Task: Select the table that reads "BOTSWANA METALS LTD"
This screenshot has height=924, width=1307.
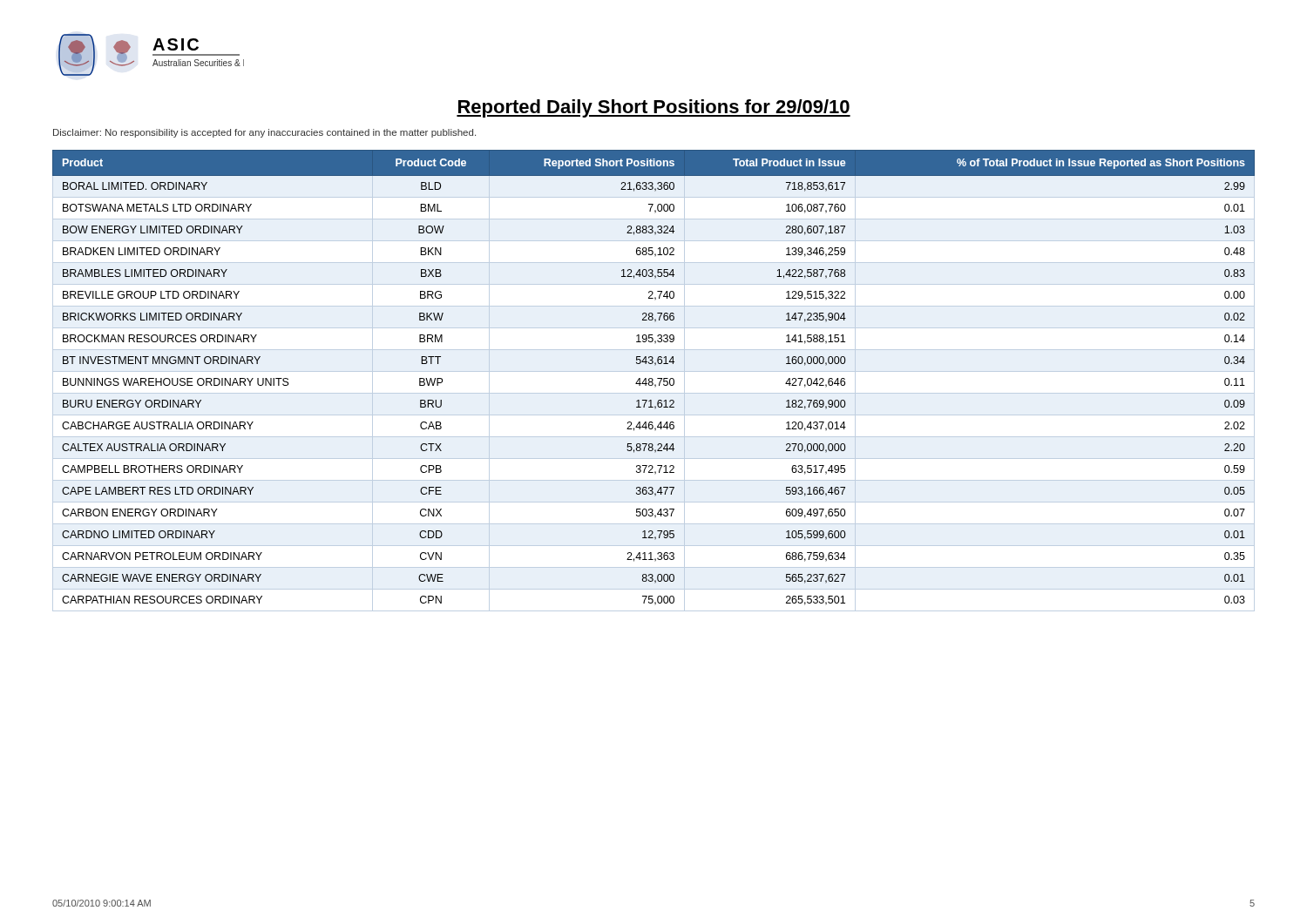Action: click(654, 381)
